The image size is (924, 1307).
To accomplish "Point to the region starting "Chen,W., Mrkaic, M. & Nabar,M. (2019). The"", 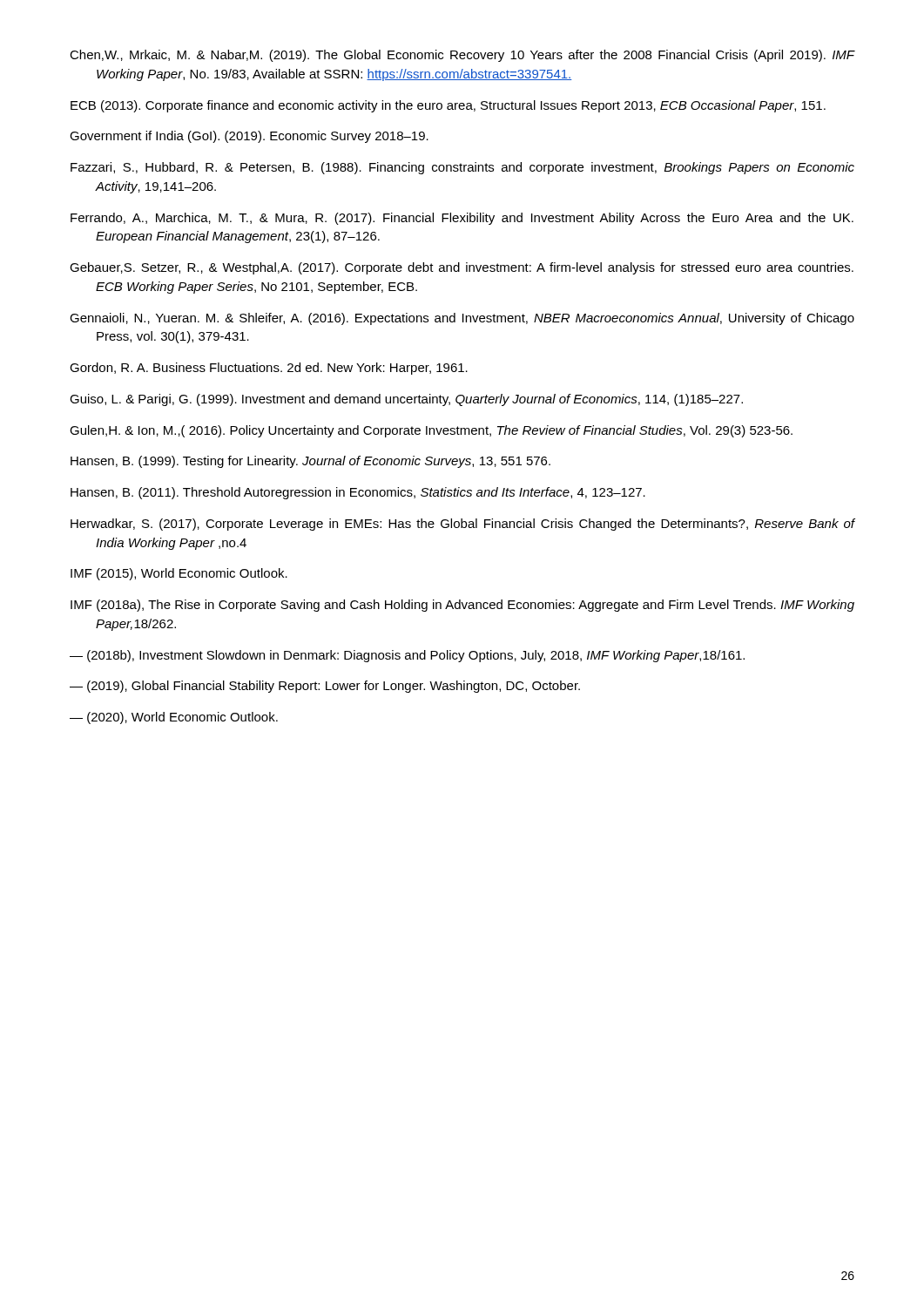I will (x=462, y=64).
